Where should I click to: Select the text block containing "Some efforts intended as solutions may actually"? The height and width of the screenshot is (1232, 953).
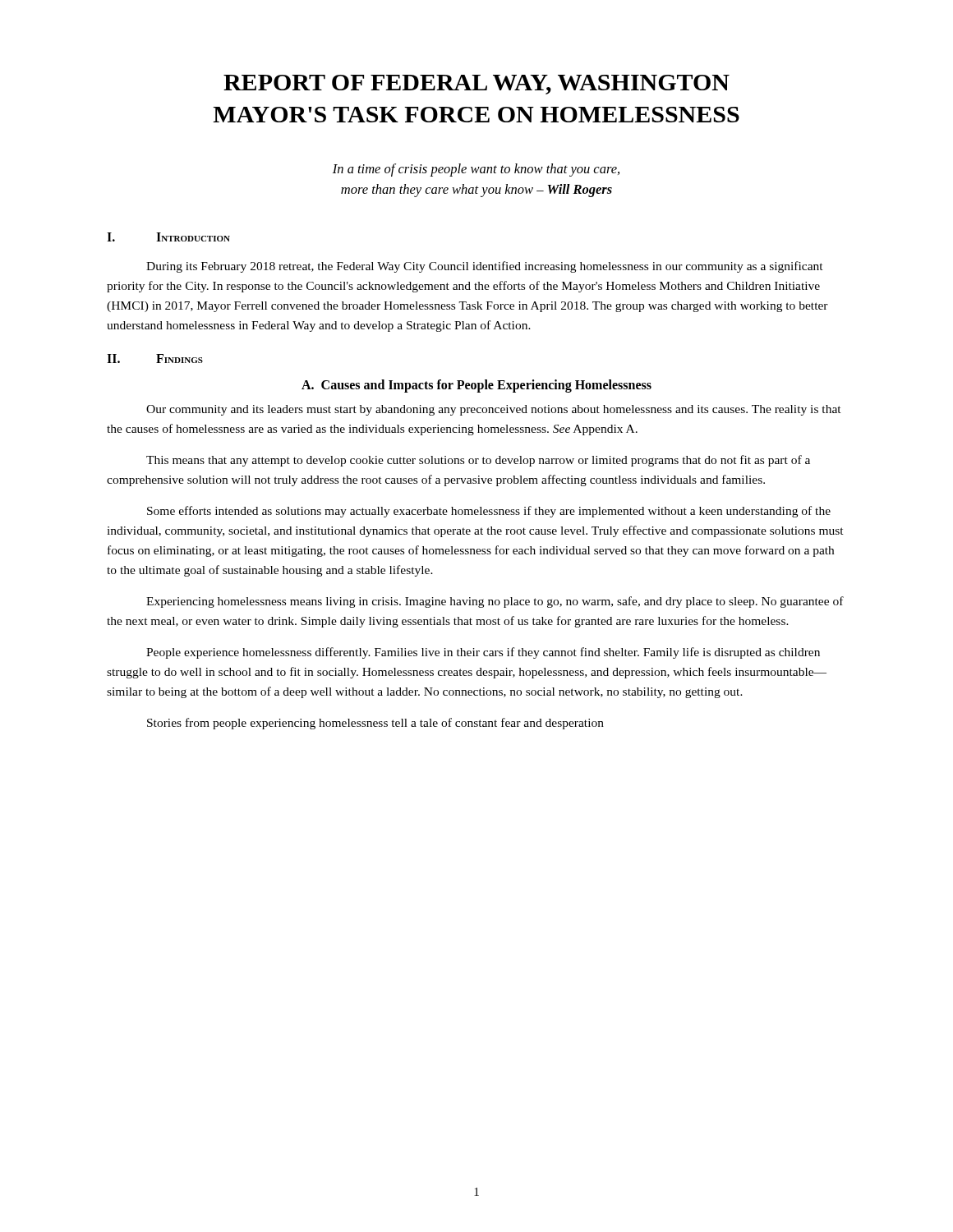click(x=475, y=540)
